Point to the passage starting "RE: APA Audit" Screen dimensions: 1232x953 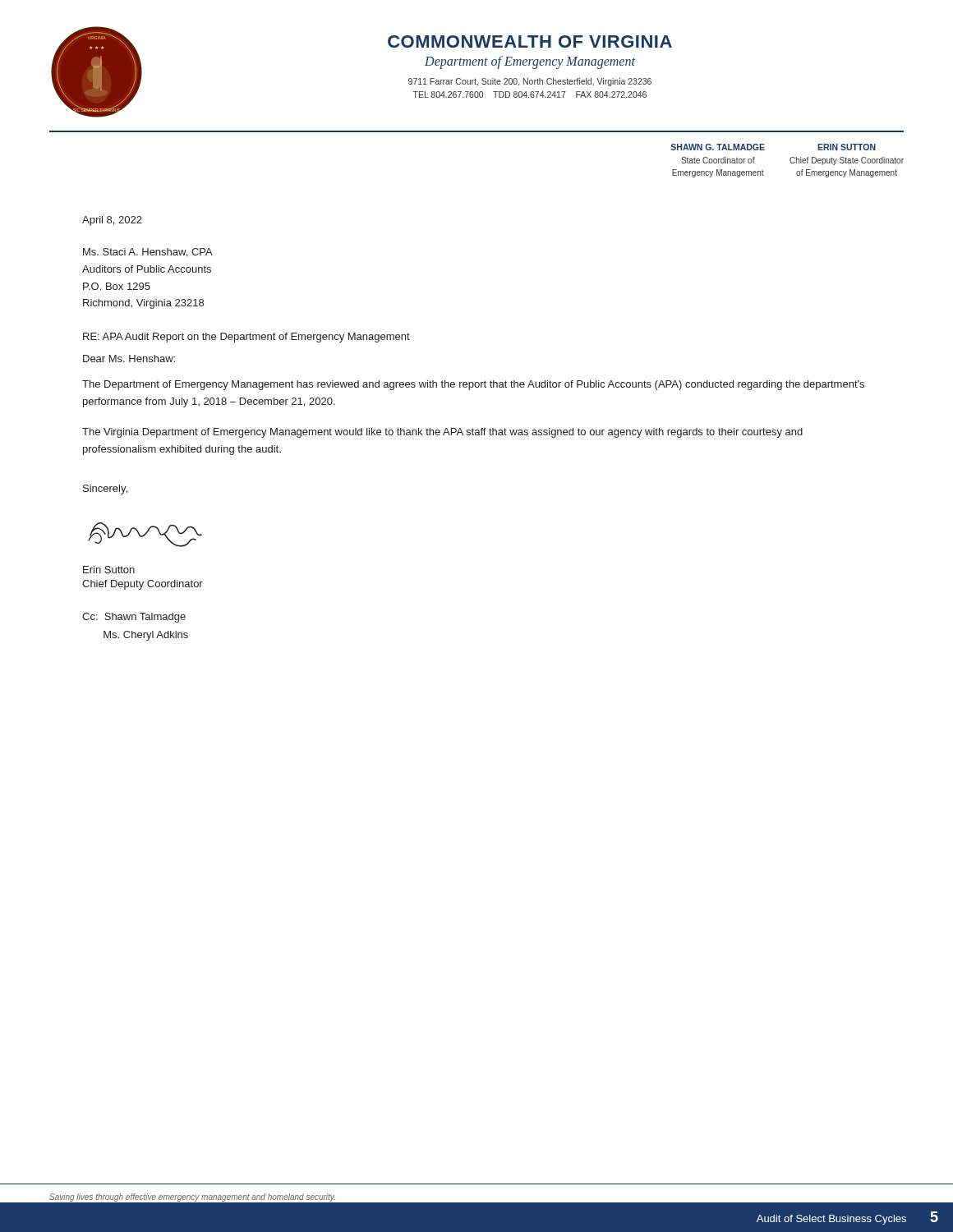coord(246,336)
